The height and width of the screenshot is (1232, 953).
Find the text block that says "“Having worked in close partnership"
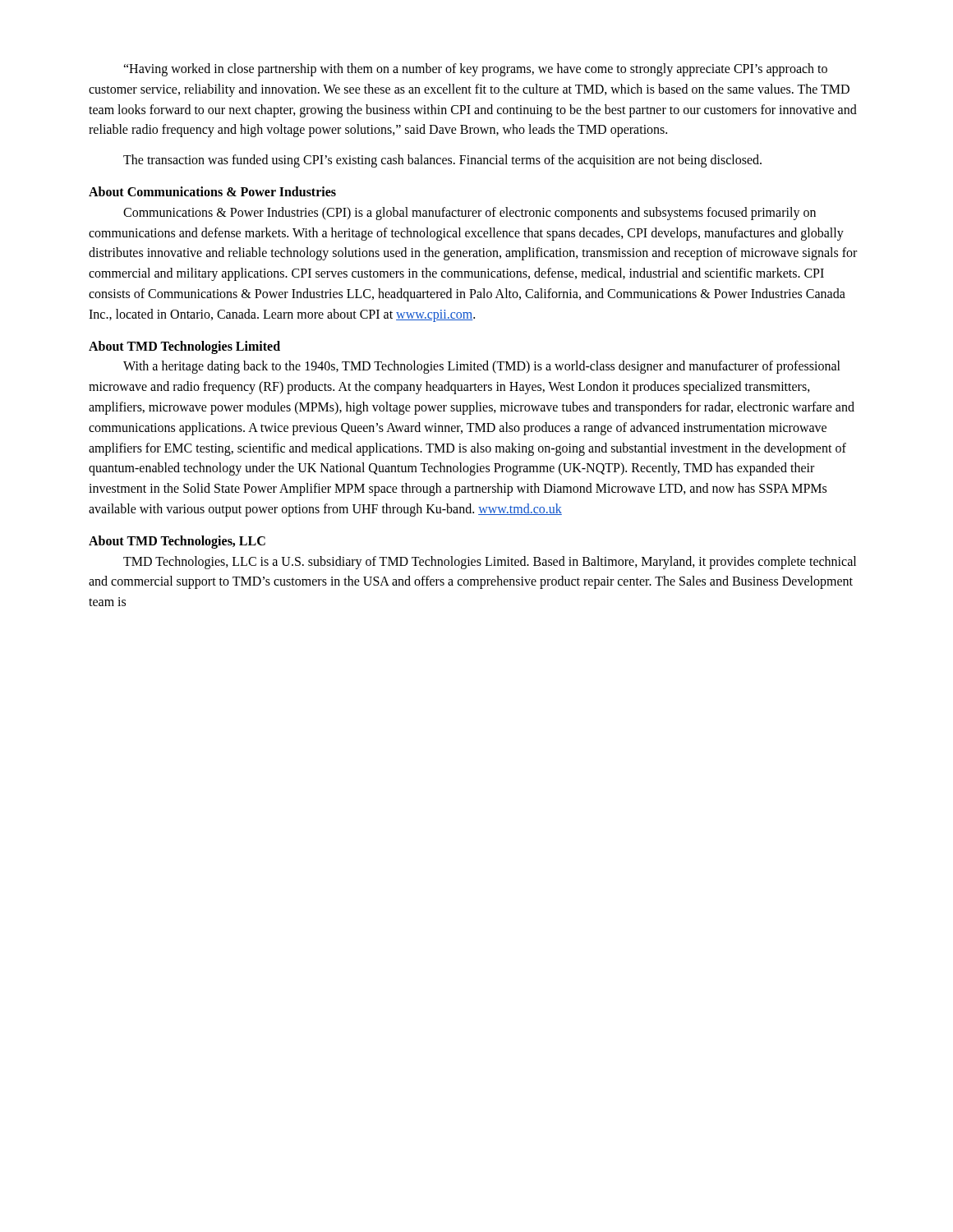[476, 100]
